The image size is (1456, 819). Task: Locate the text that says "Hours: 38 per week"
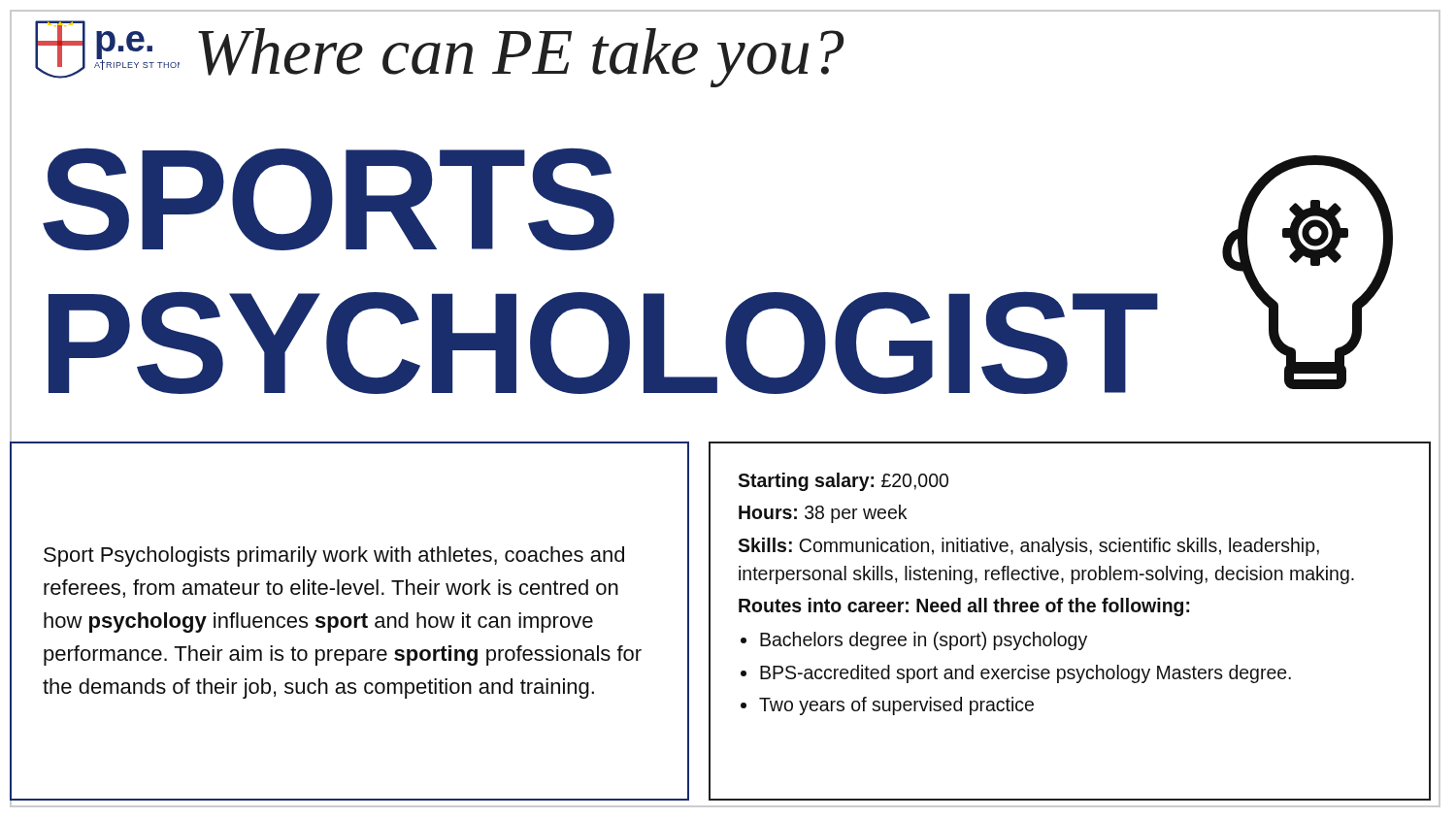coord(822,513)
